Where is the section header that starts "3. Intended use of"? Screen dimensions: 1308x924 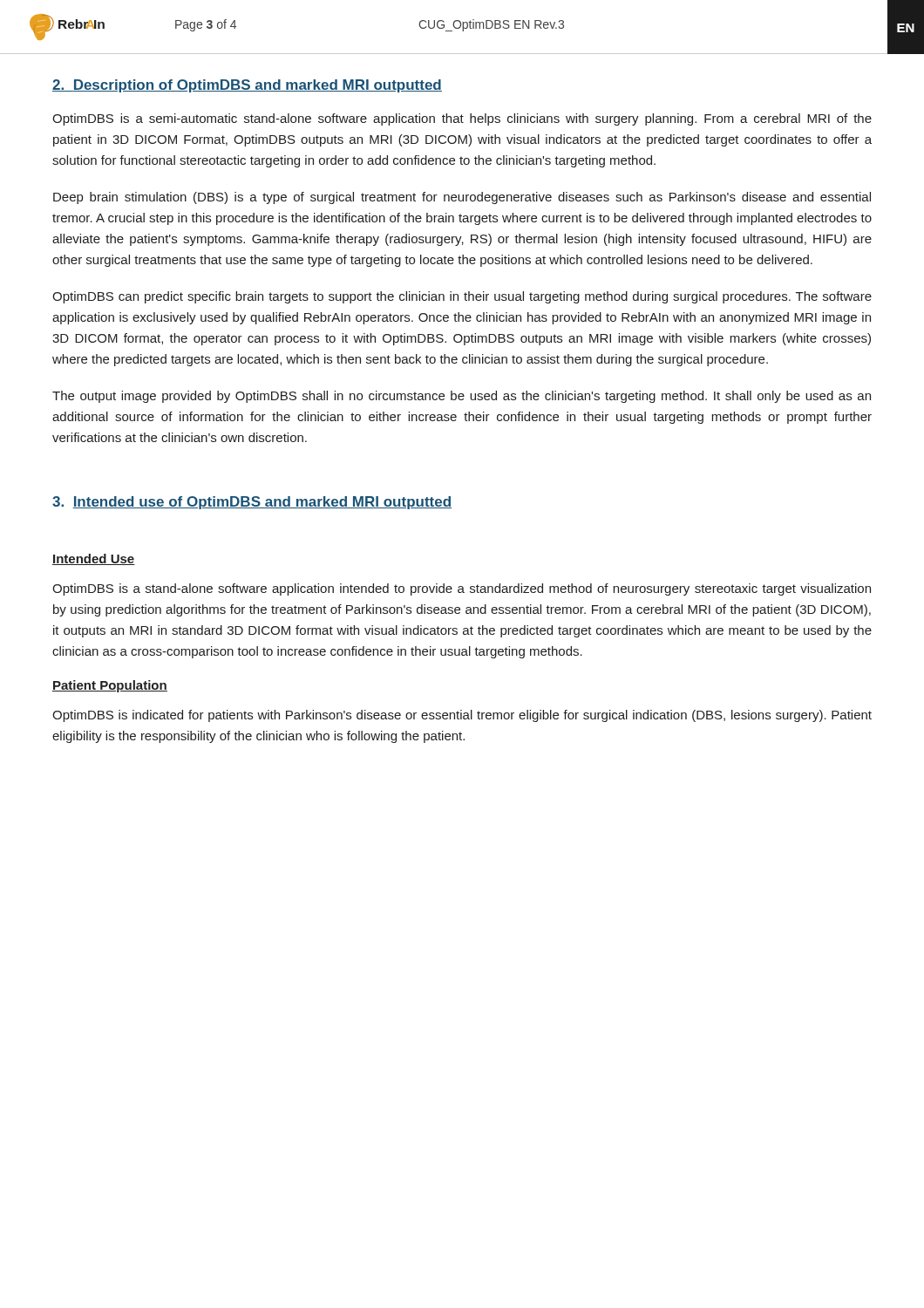coord(252,502)
